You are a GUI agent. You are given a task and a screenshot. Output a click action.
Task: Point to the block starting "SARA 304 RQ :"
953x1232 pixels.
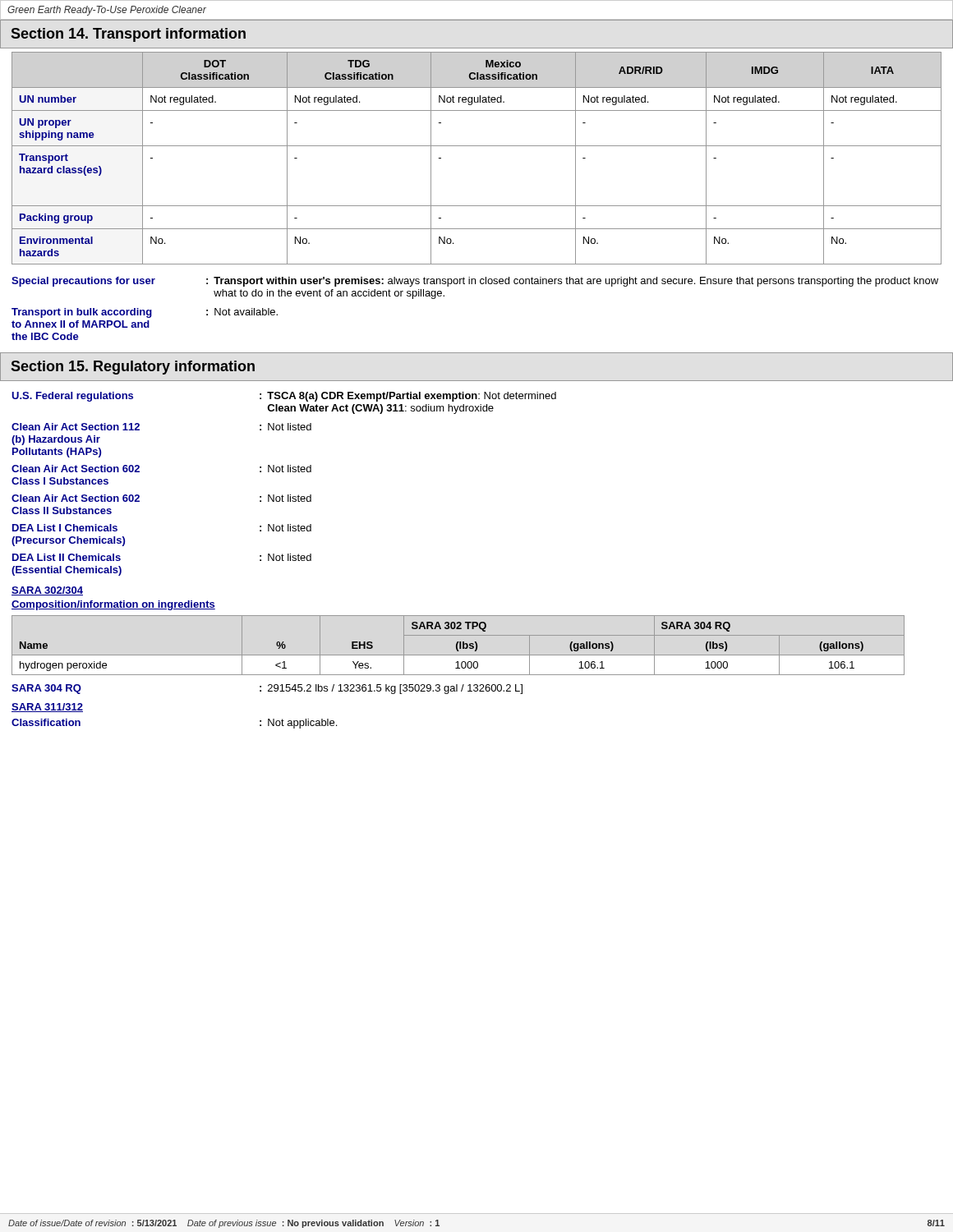point(476,688)
